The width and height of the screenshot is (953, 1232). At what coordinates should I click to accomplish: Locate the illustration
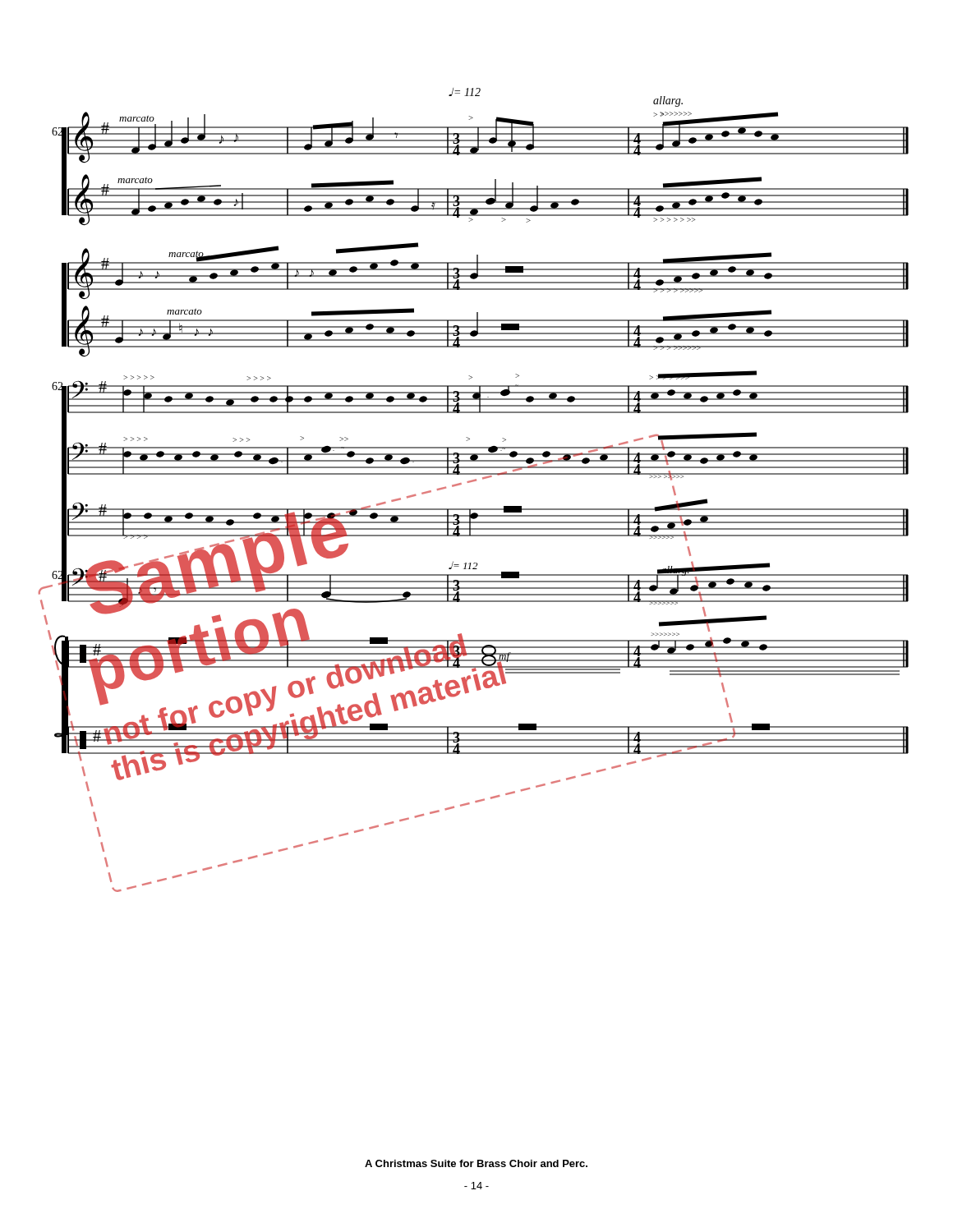pyautogui.click(x=386, y=616)
